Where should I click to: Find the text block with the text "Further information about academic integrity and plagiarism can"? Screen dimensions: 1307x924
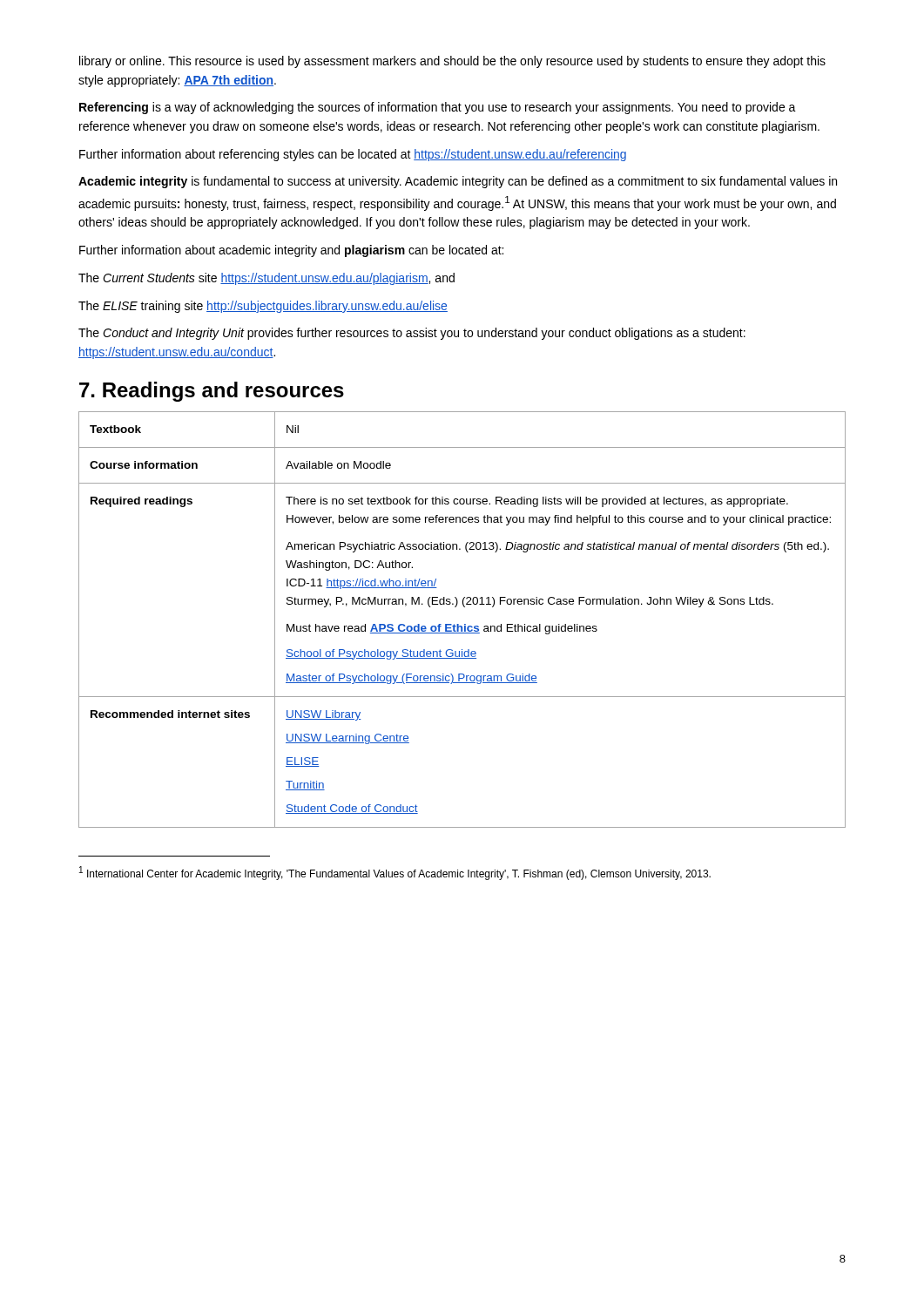pyautogui.click(x=292, y=250)
